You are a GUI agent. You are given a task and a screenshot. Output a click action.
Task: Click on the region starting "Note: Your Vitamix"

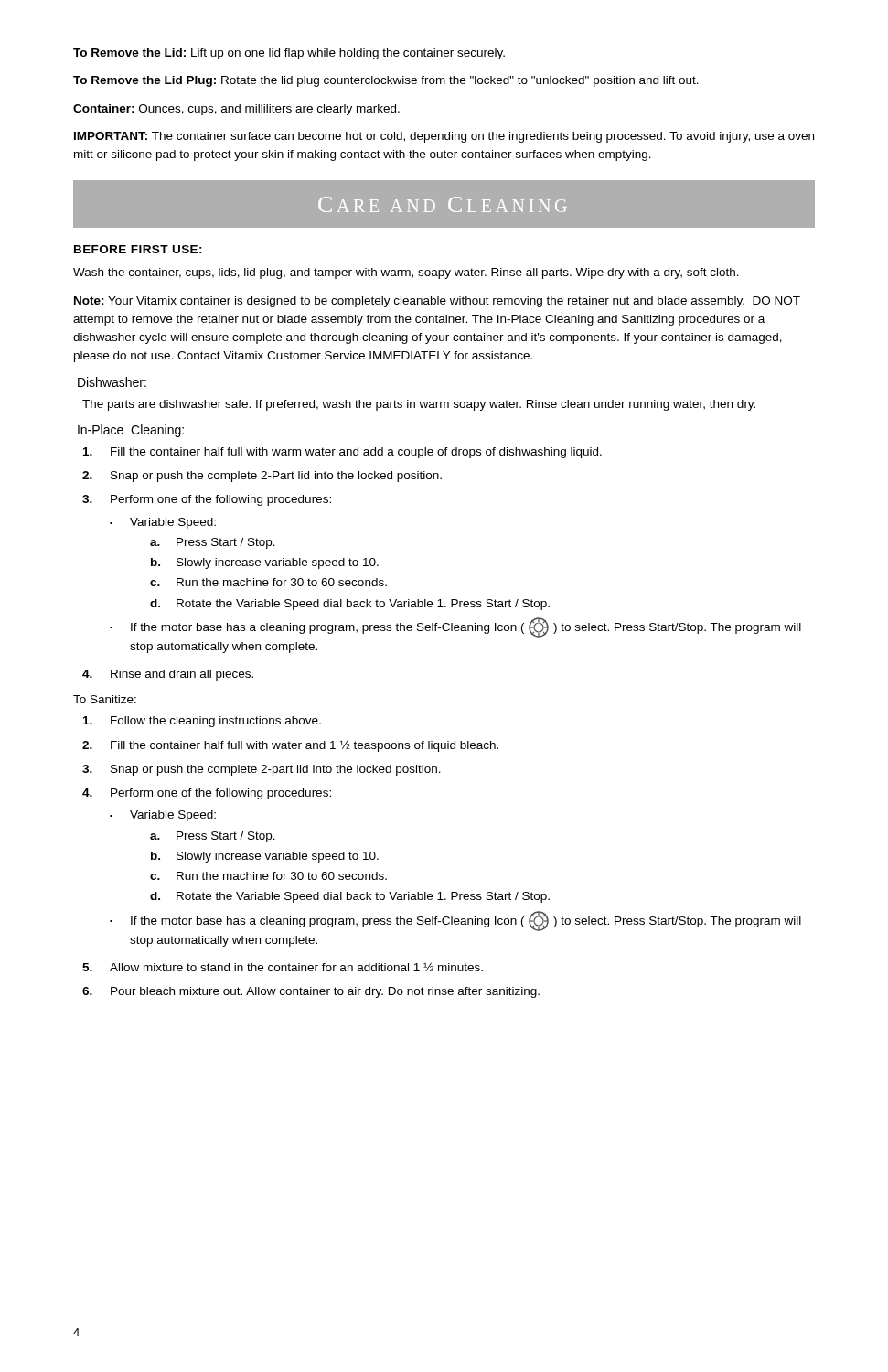[x=437, y=328]
